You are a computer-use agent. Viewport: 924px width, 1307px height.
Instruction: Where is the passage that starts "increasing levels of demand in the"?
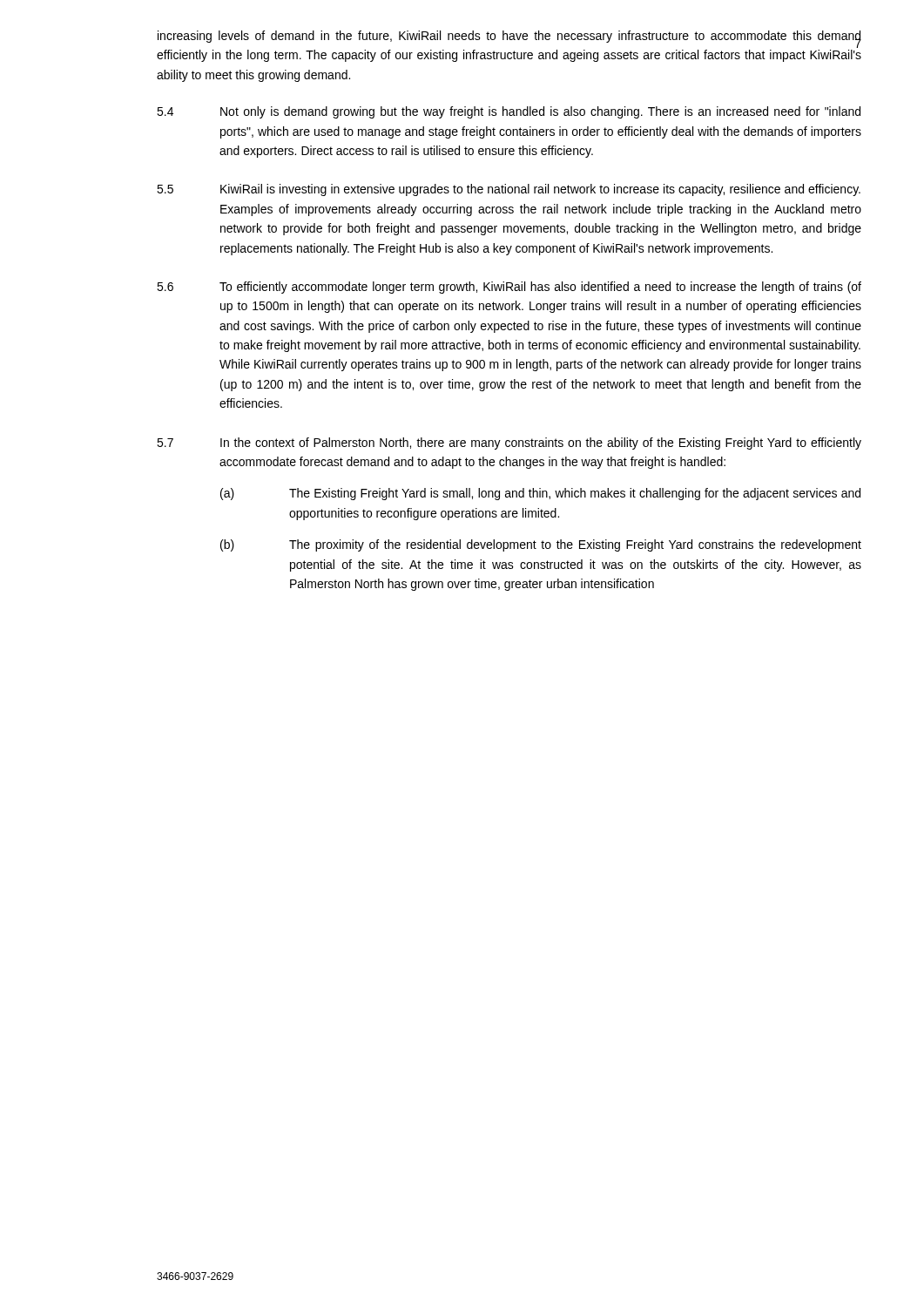[509, 55]
